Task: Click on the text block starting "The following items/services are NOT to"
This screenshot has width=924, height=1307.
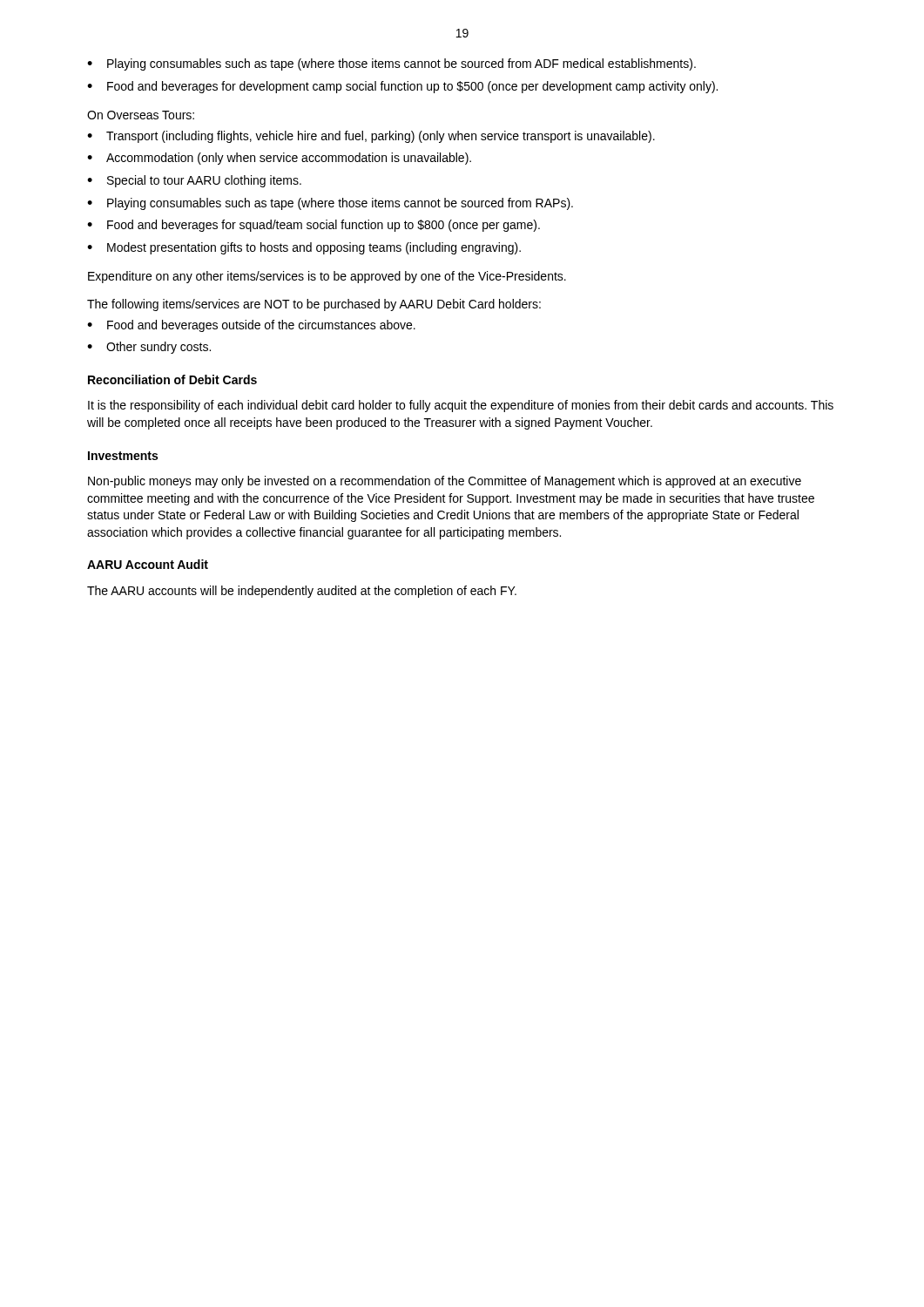Action: (314, 304)
